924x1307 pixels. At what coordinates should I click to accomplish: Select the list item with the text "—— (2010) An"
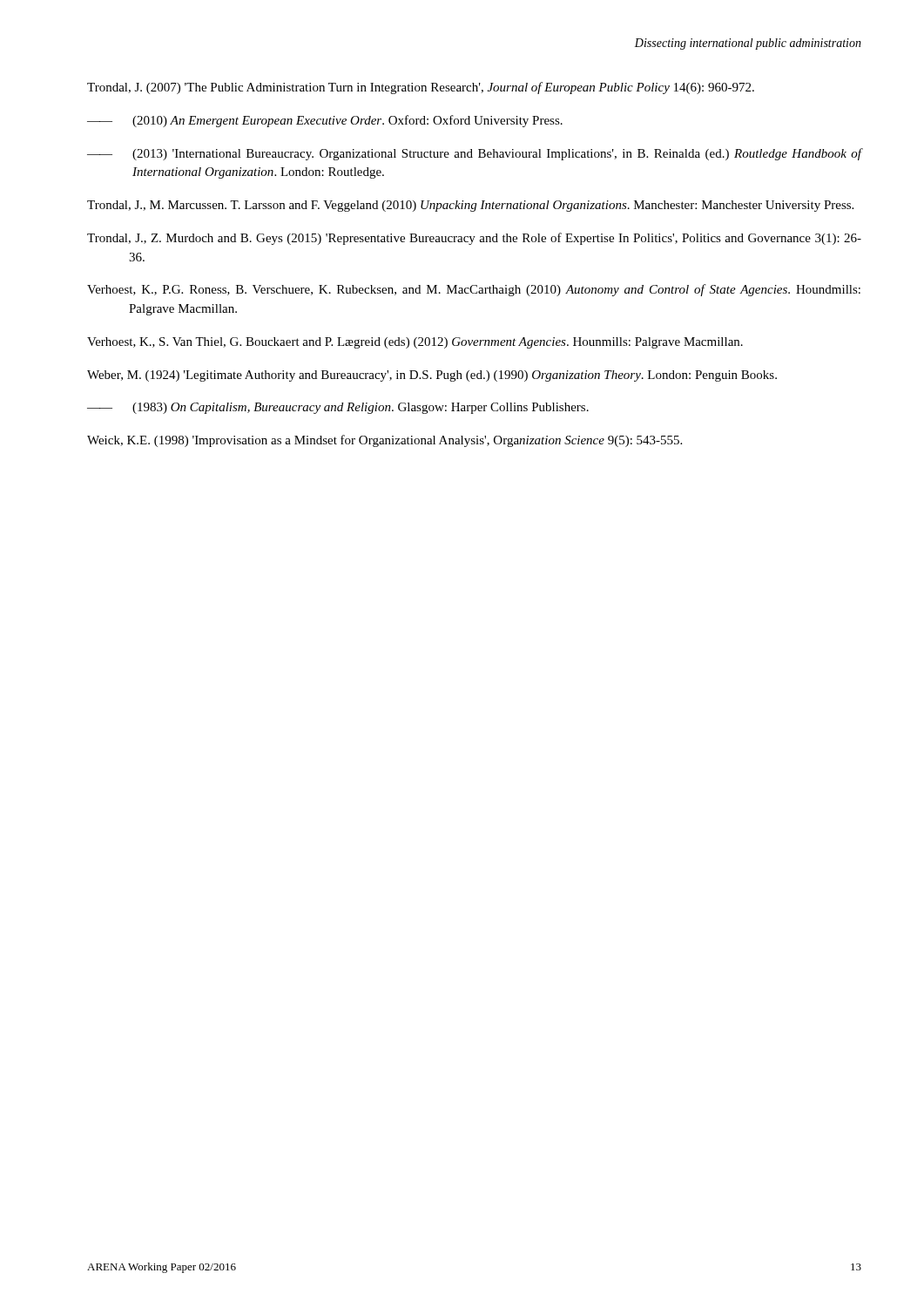pos(474,121)
